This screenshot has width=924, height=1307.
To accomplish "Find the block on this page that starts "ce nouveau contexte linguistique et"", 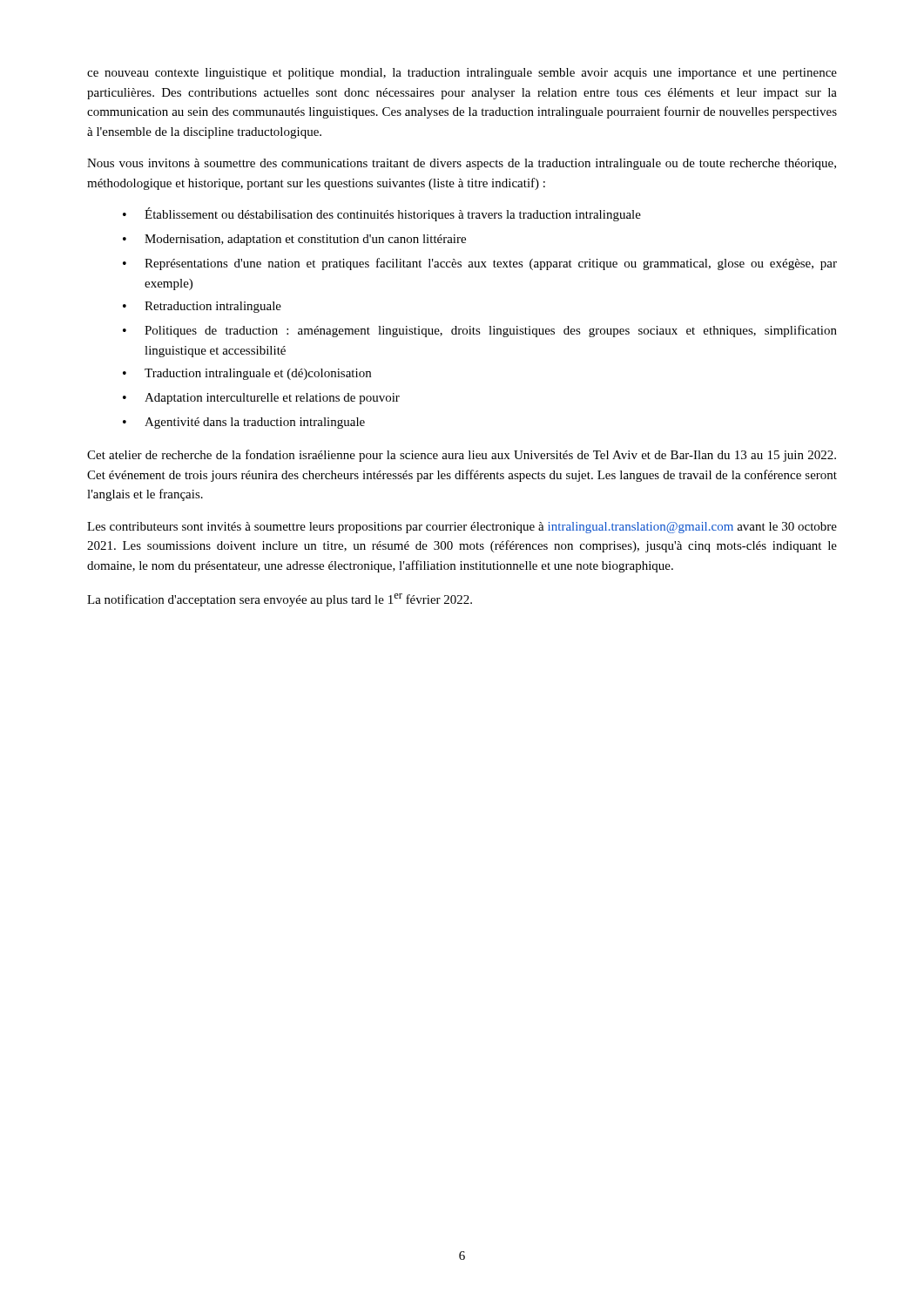I will (462, 102).
